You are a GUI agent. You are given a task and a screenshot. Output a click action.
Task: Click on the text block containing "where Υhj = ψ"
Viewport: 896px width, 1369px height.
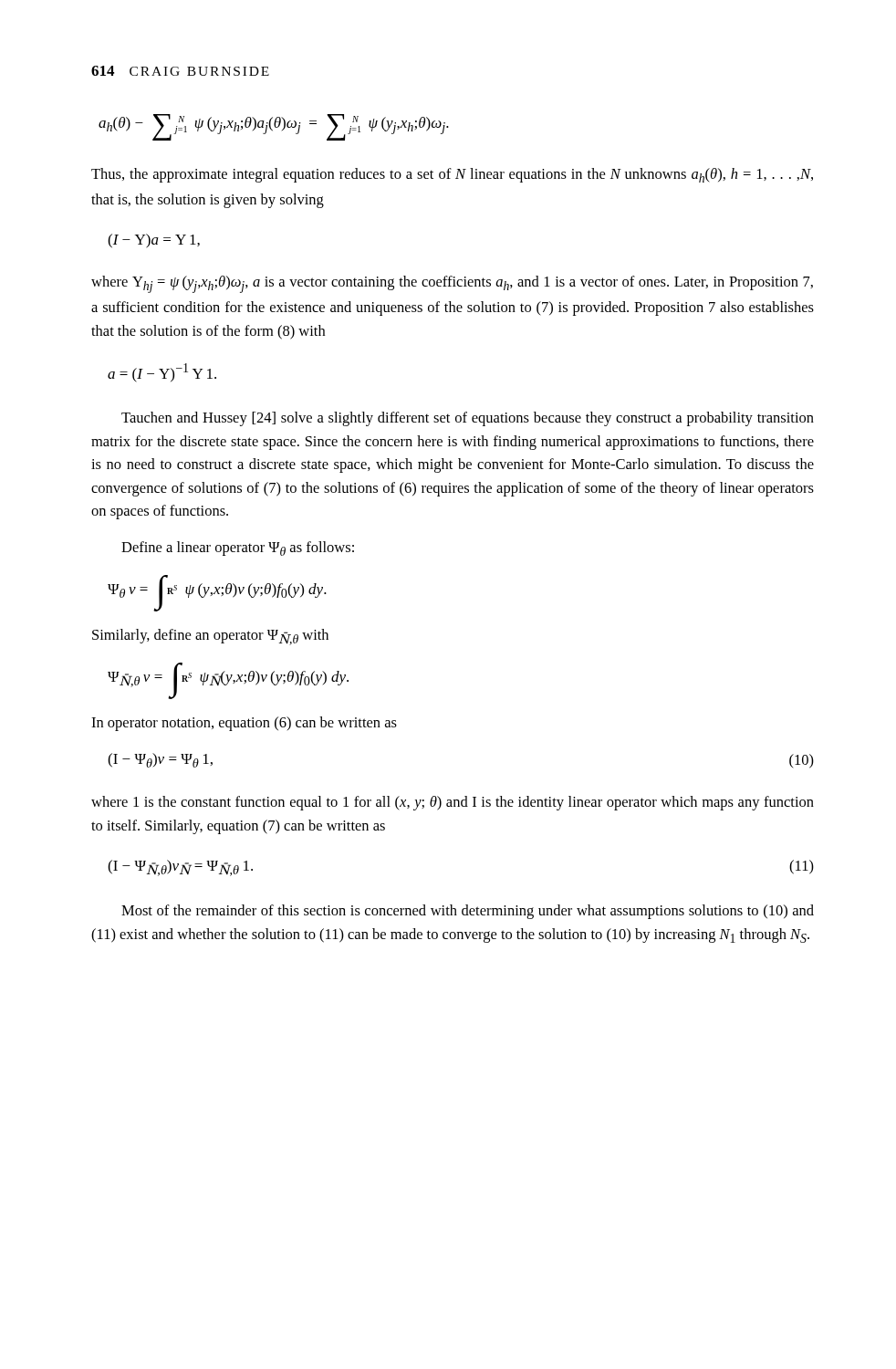pyautogui.click(x=453, y=306)
